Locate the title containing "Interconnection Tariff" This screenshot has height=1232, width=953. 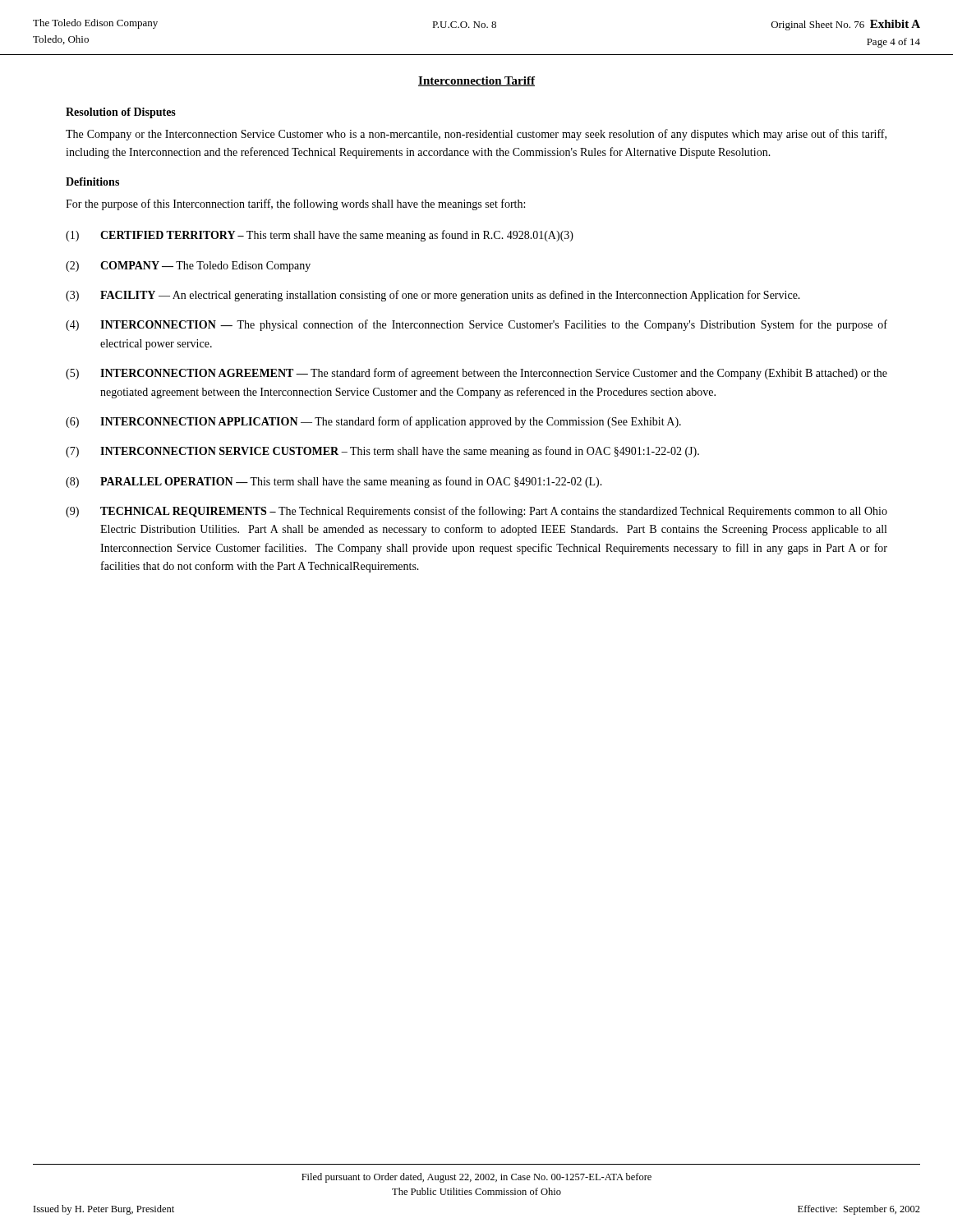point(476,81)
